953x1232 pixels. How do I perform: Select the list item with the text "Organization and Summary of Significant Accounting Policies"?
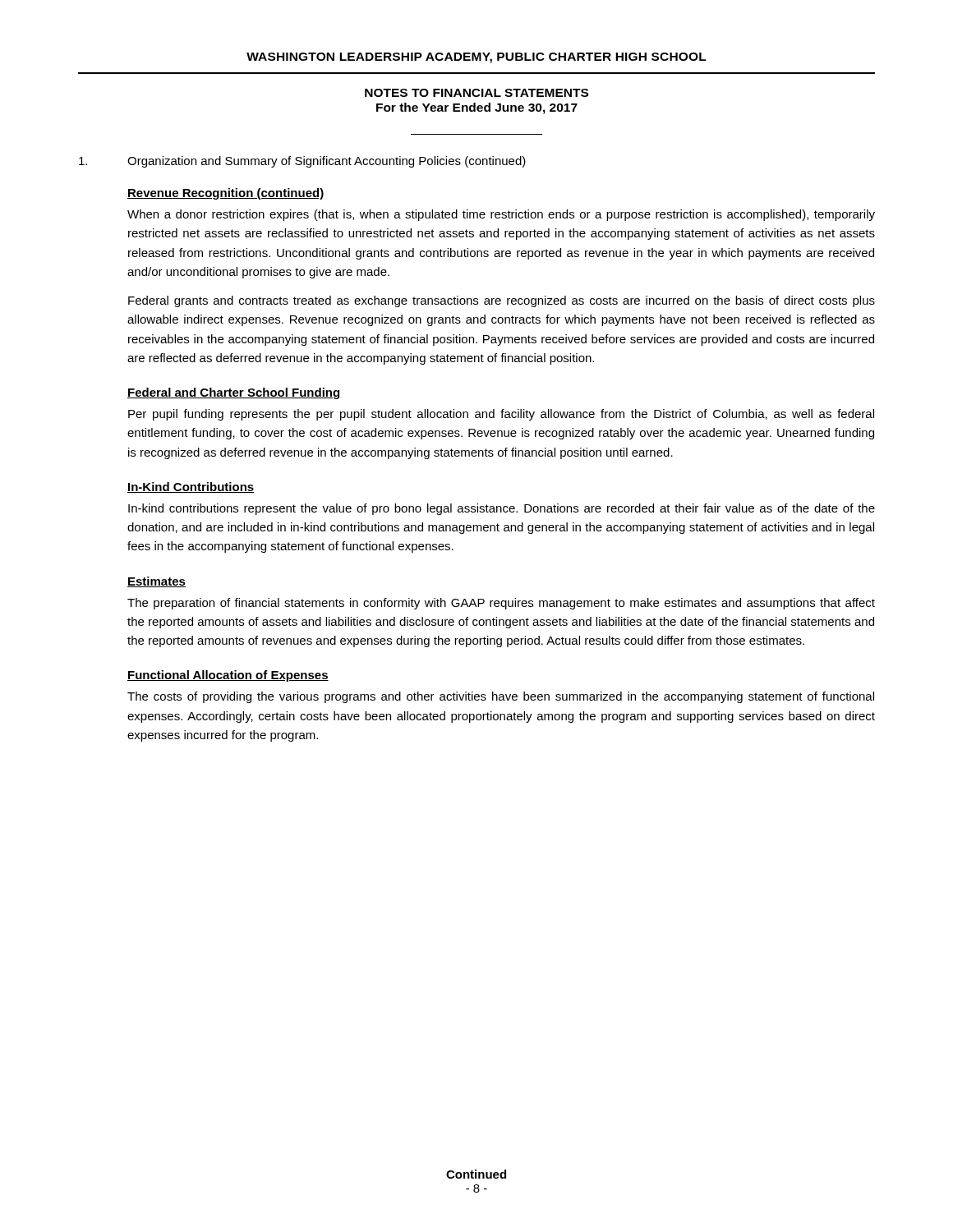(x=302, y=161)
